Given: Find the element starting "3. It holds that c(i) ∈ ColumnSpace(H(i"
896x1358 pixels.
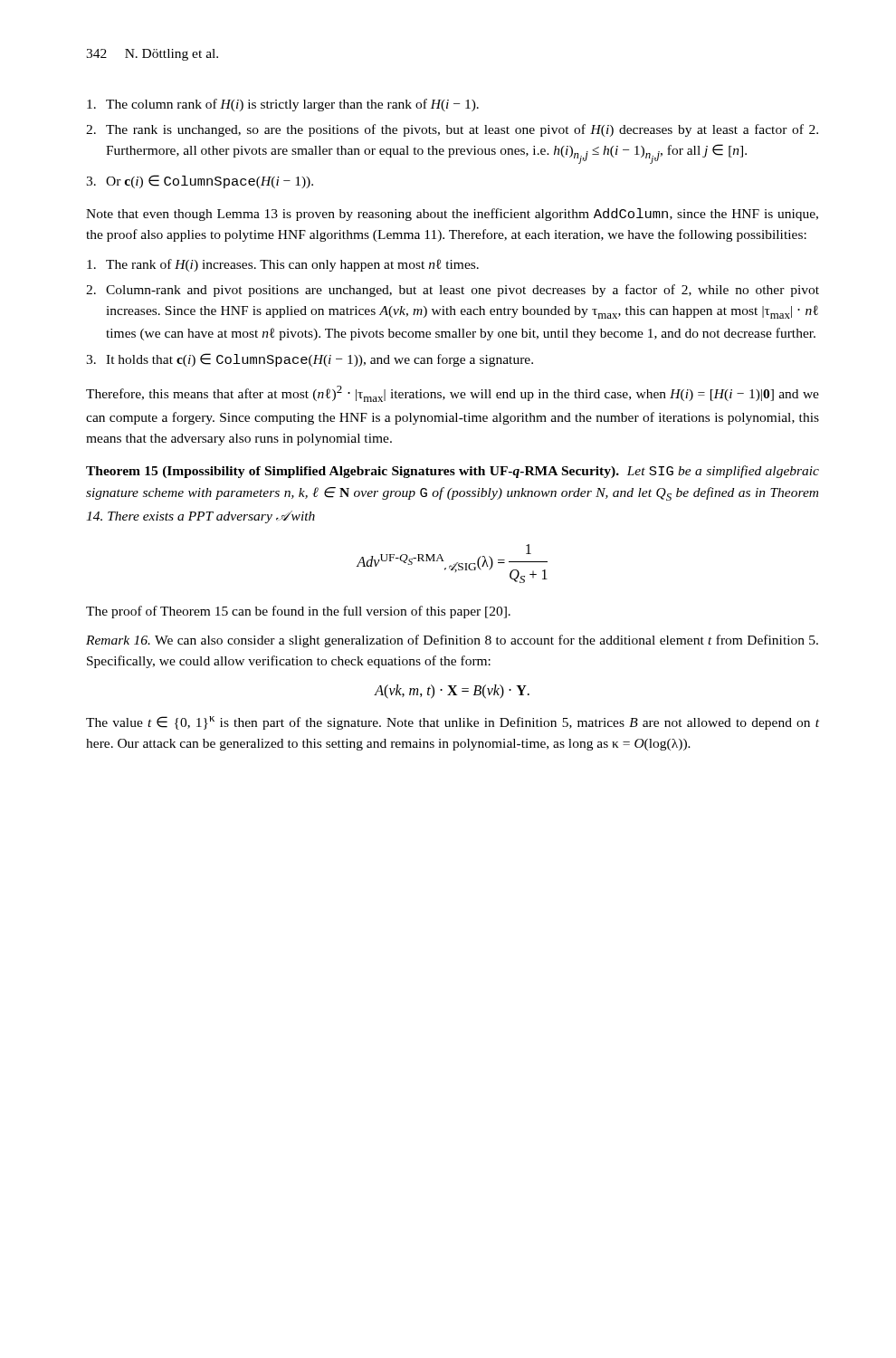Looking at the screenshot, I should point(453,360).
